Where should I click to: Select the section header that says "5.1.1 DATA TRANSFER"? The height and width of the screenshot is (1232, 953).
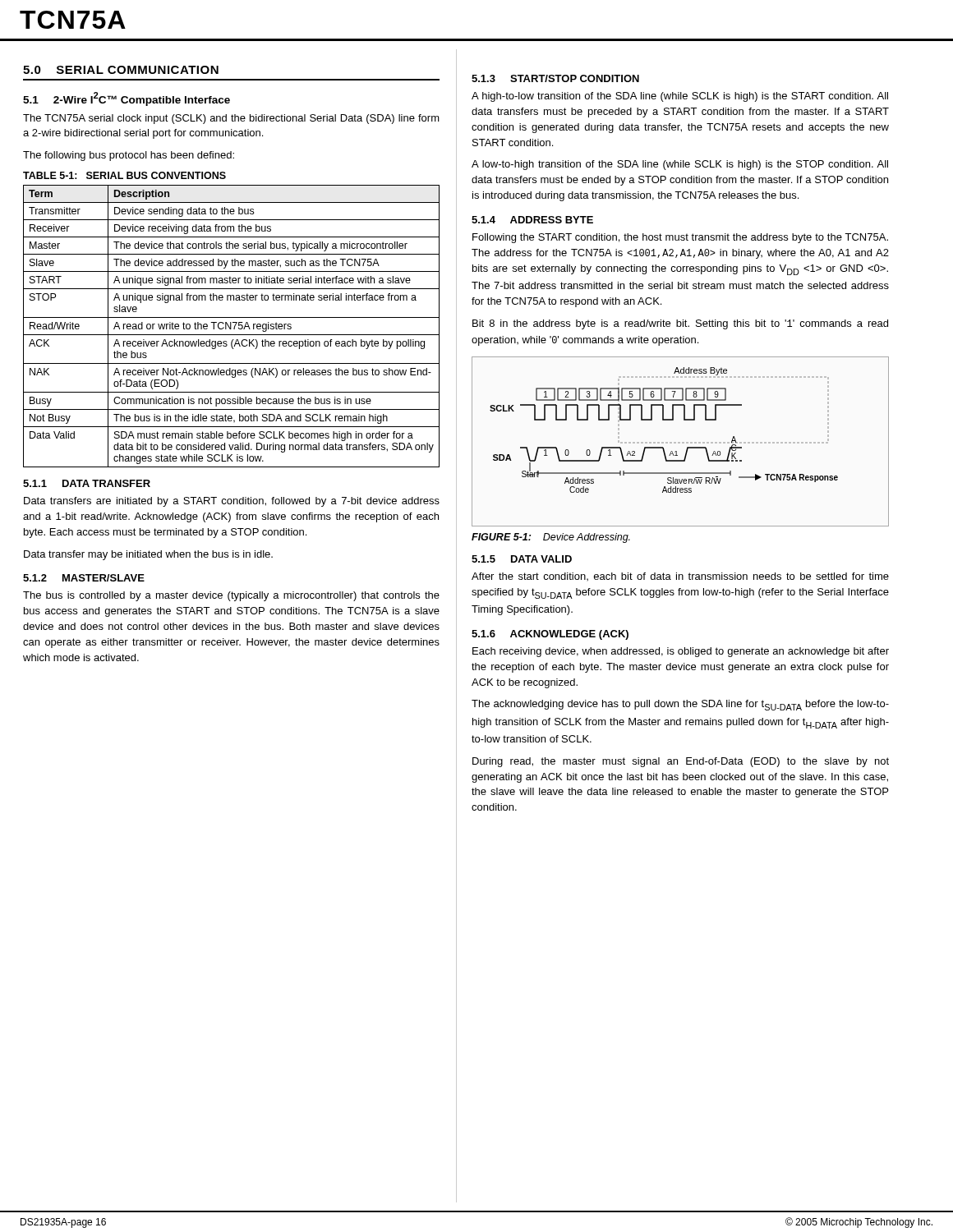pos(87,483)
